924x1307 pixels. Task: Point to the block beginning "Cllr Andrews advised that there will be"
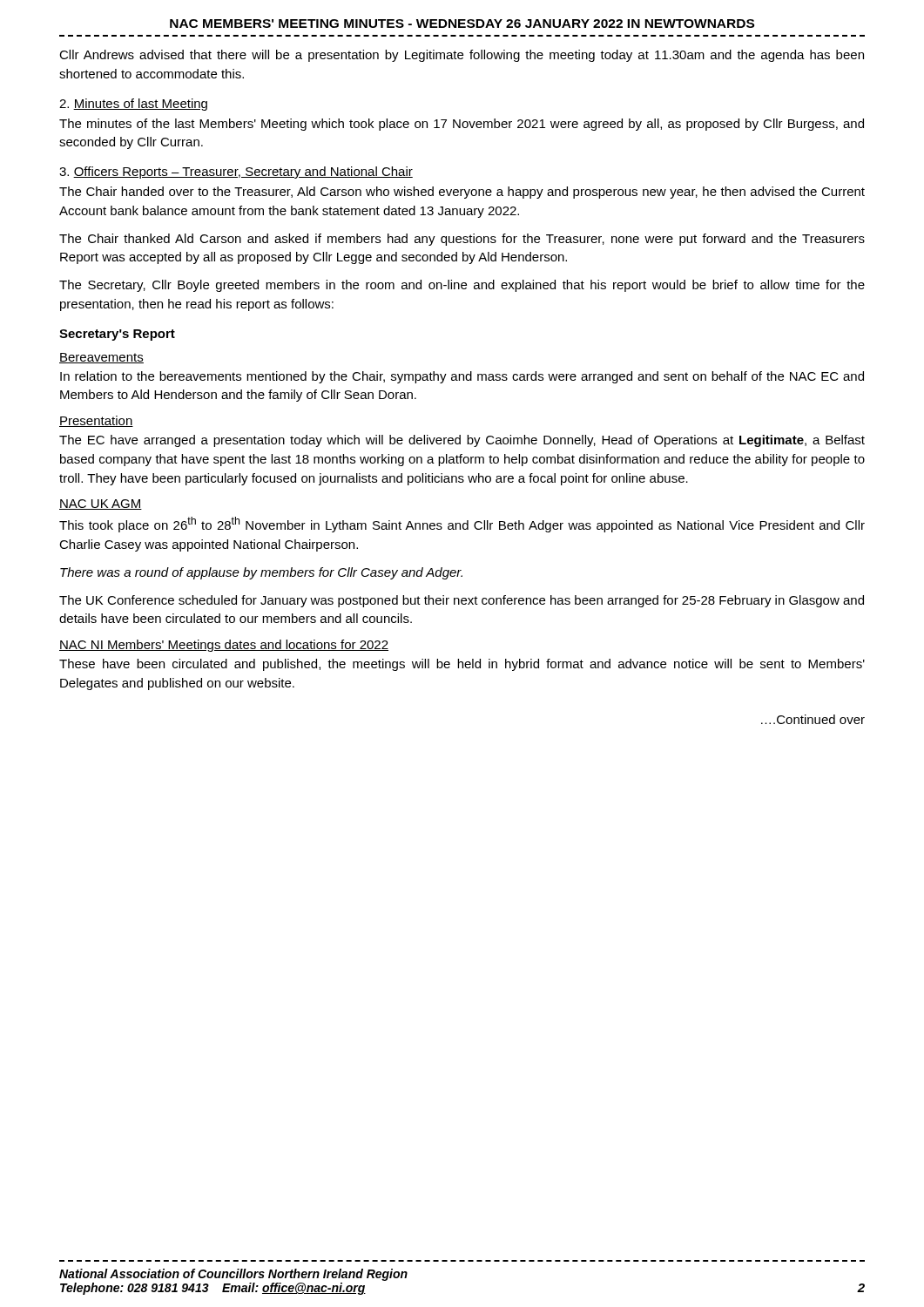point(462,64)
